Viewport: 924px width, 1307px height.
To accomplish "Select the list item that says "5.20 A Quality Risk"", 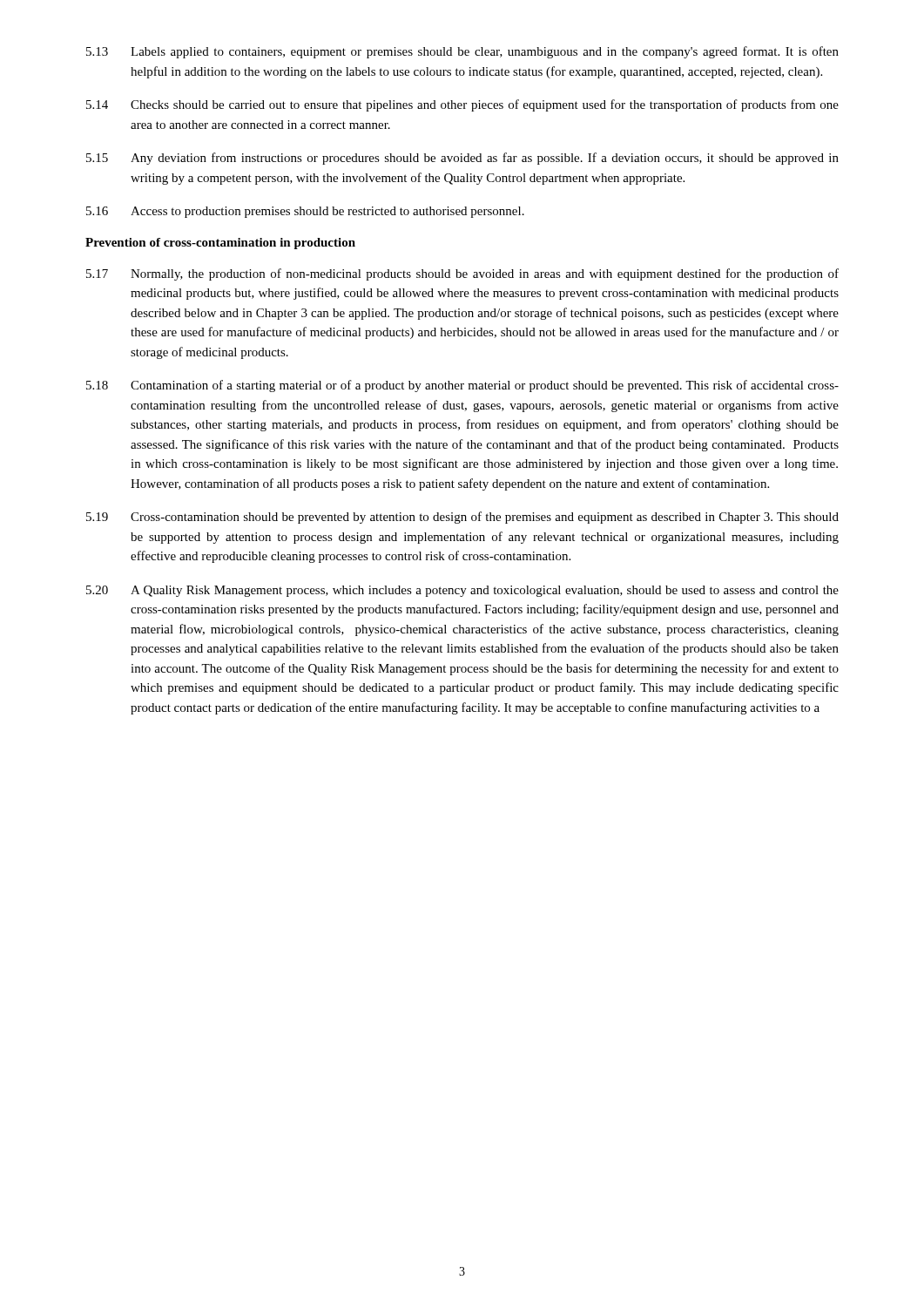I will 462,649.
